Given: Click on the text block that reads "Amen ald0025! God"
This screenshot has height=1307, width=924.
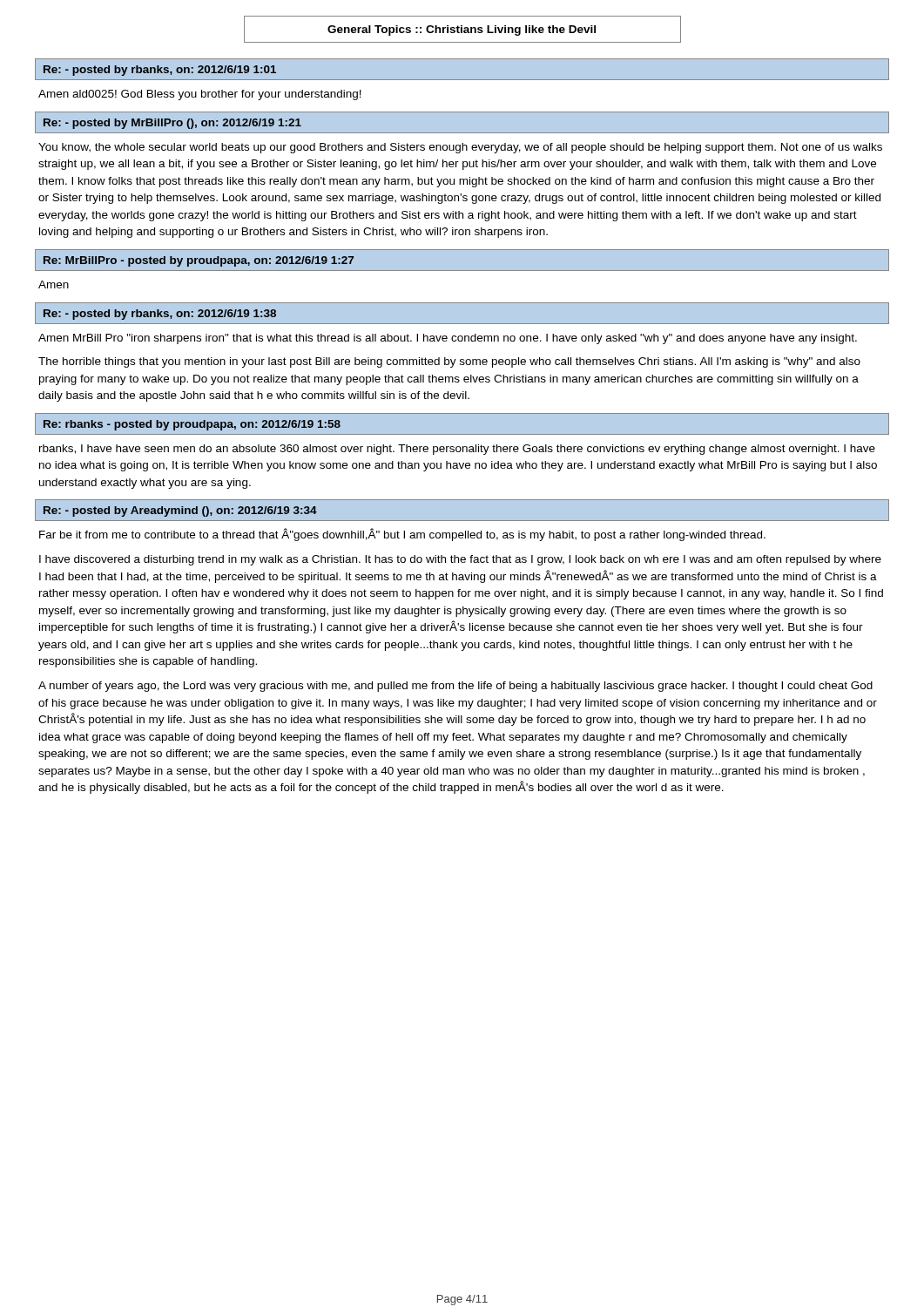Looking at the screenshot, I should tap(200, 95).
